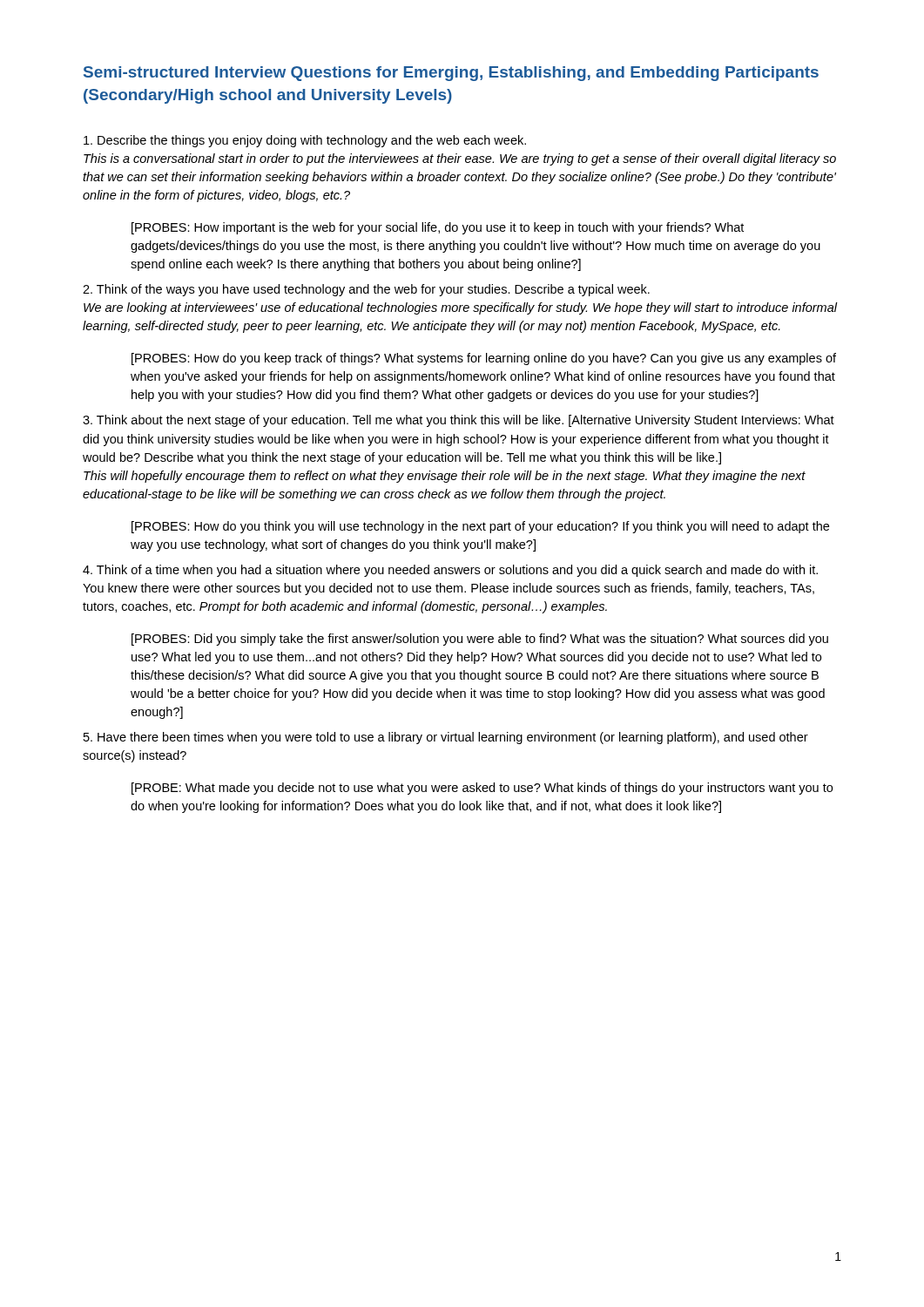924x1307 pixels.
Task: Select the text block with the text "[PROBES: How important"
Action: (476, 246)
